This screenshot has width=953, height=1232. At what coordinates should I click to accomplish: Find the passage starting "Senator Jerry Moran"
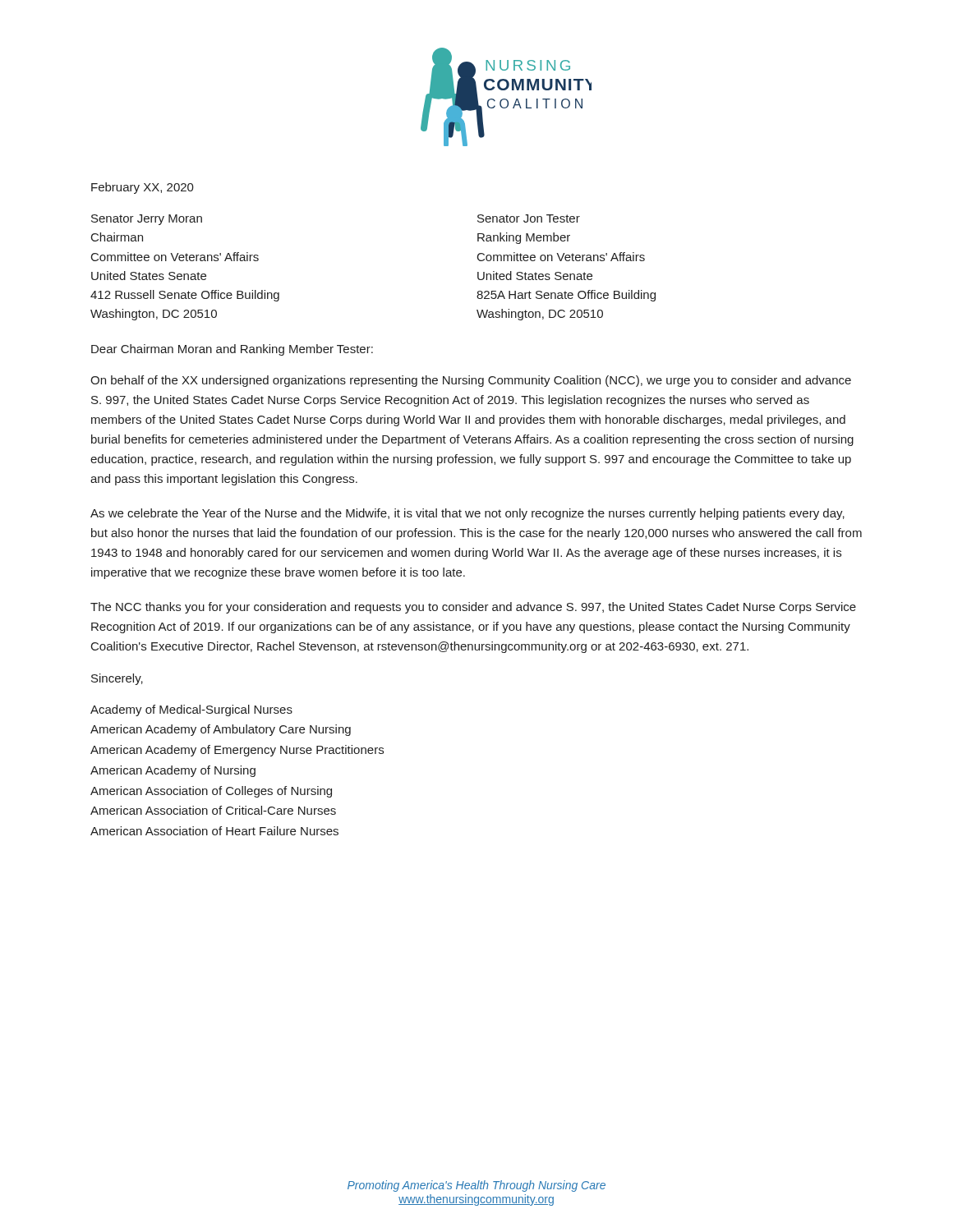[x=185, y=266]
